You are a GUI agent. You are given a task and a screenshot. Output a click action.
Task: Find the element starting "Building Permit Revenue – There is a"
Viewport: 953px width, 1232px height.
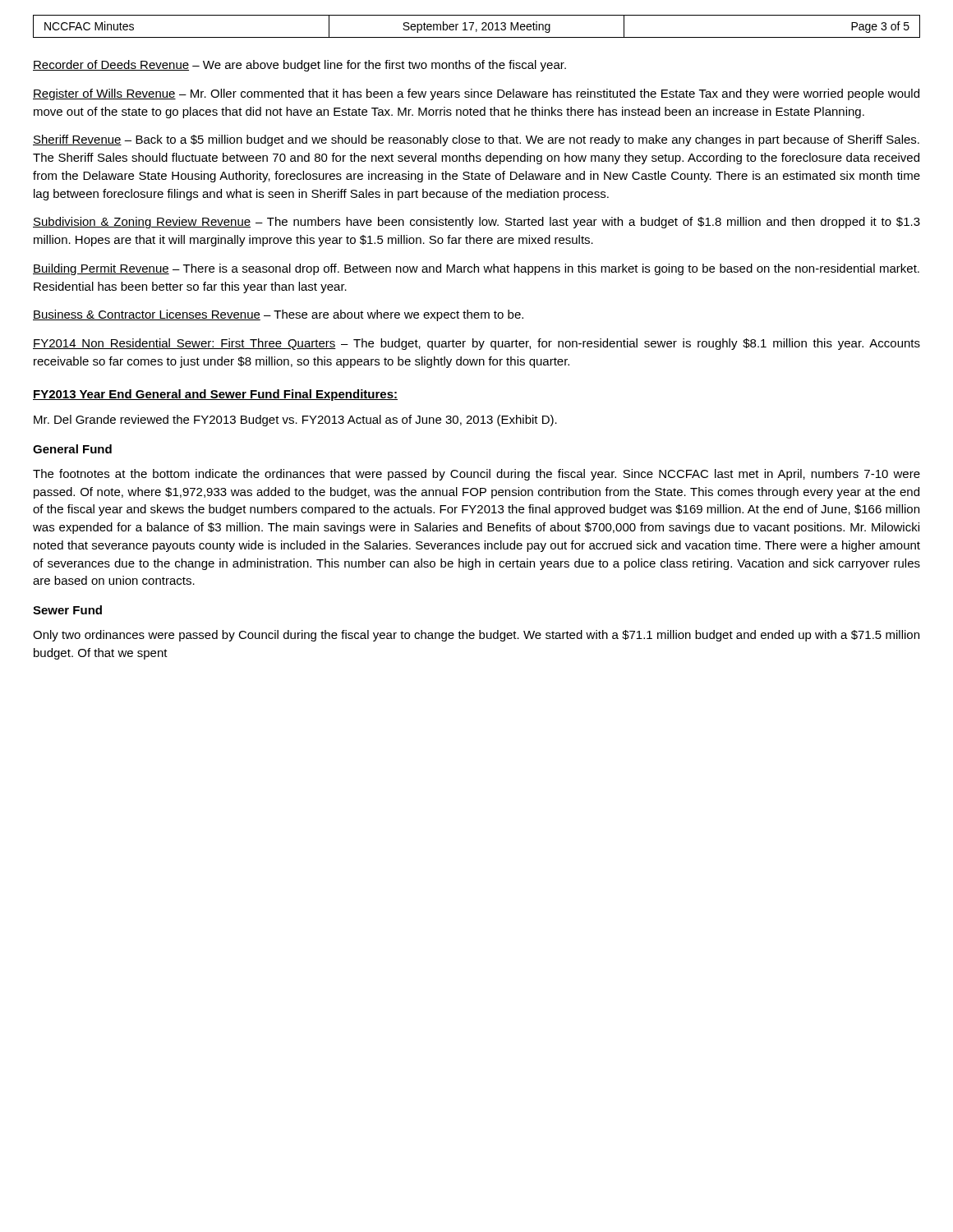pyautogui.click(x=476, y=277)
